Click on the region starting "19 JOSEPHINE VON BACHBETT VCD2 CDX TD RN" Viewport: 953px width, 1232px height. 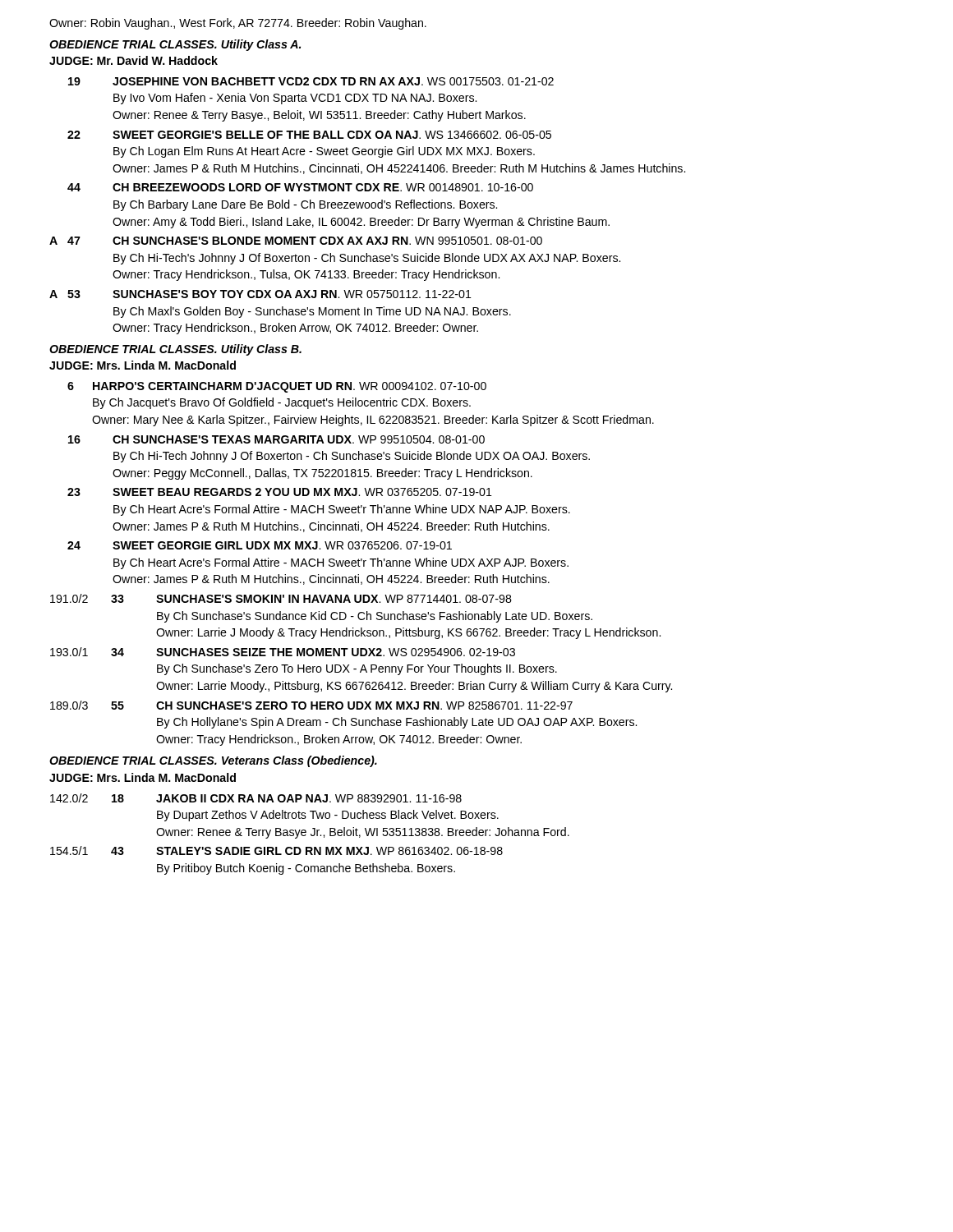tap(476, 98)
